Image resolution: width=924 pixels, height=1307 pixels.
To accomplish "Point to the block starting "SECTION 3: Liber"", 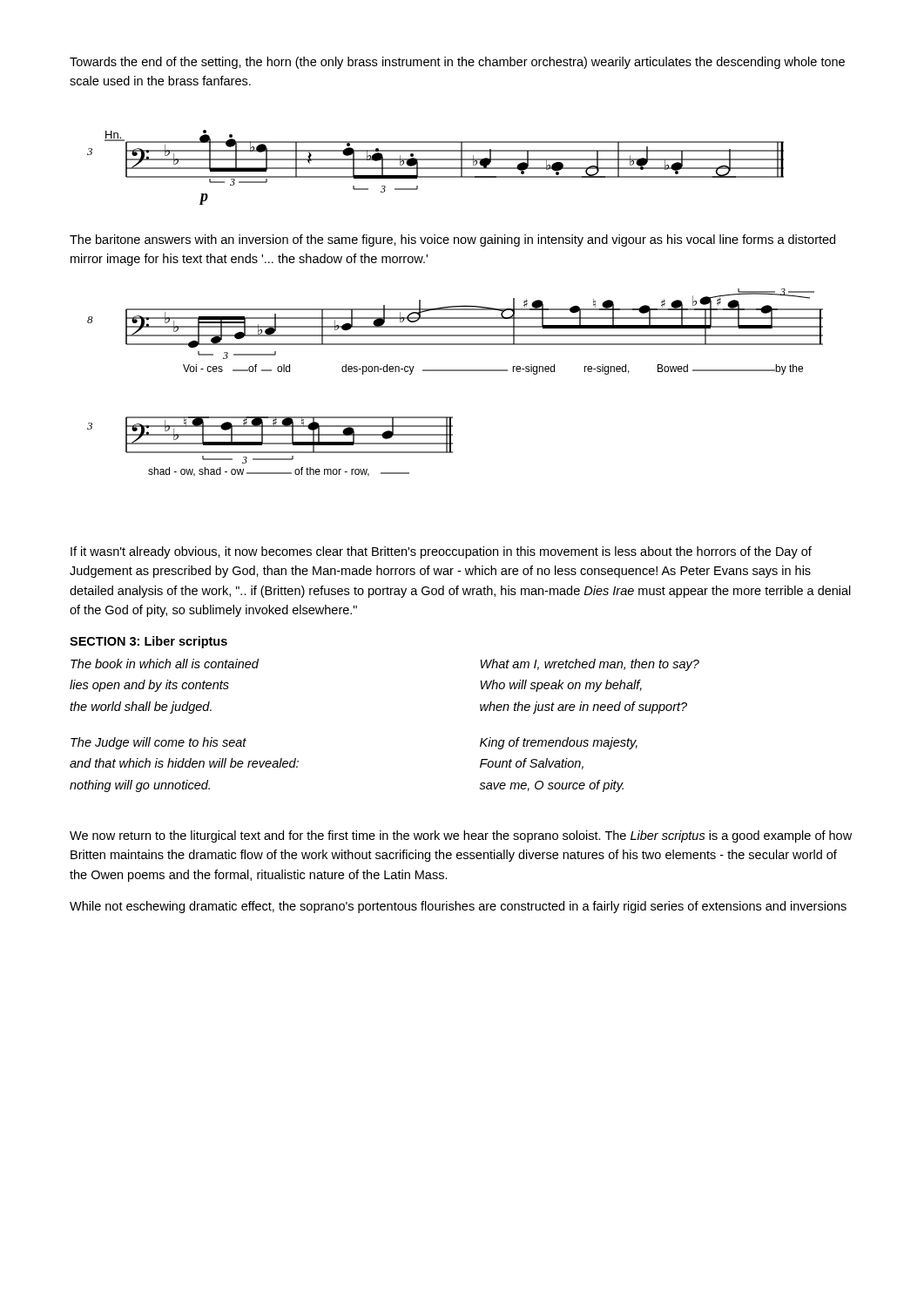I will [x=149, y=641].
